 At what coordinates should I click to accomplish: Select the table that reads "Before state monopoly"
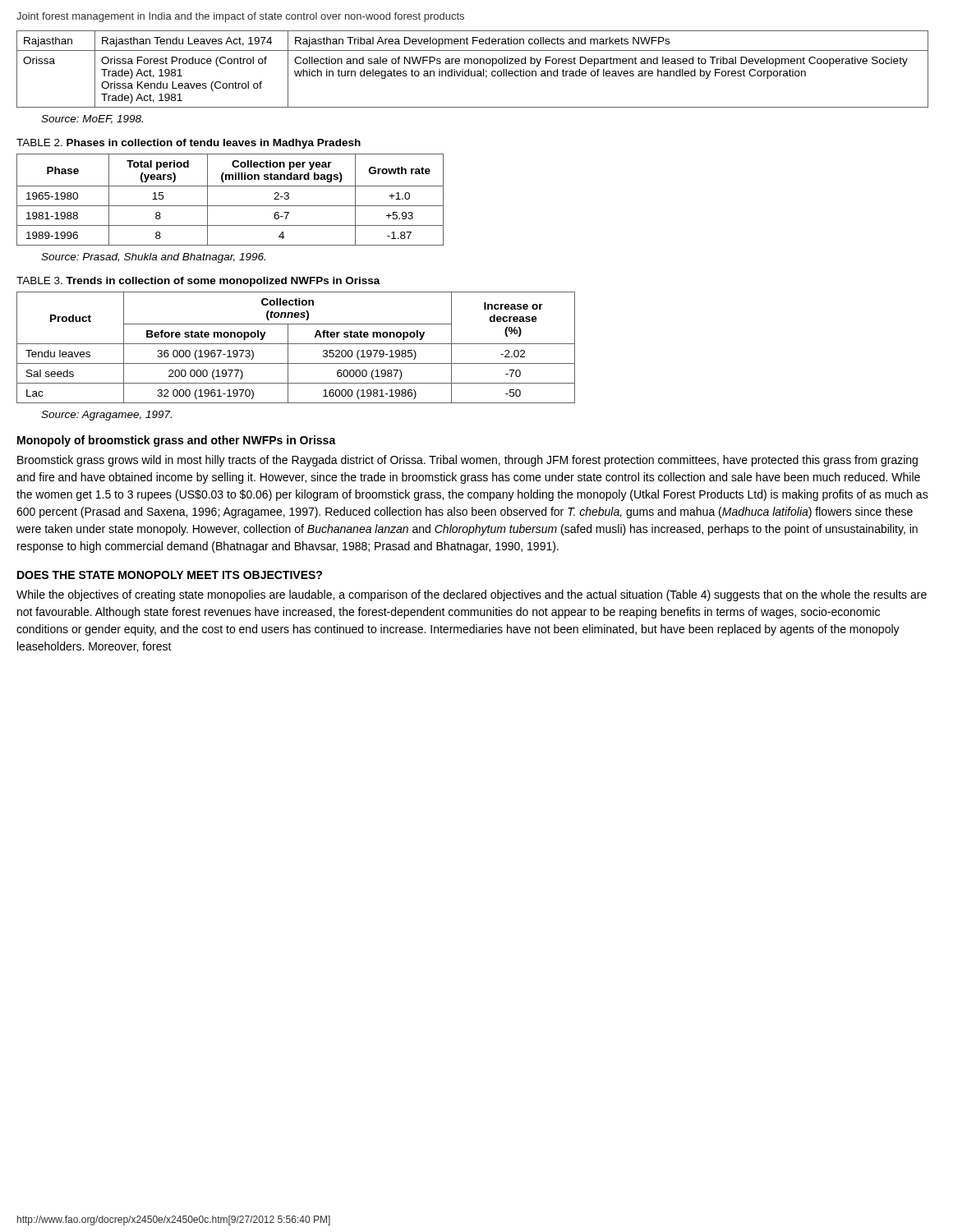(x=472, y=347)
